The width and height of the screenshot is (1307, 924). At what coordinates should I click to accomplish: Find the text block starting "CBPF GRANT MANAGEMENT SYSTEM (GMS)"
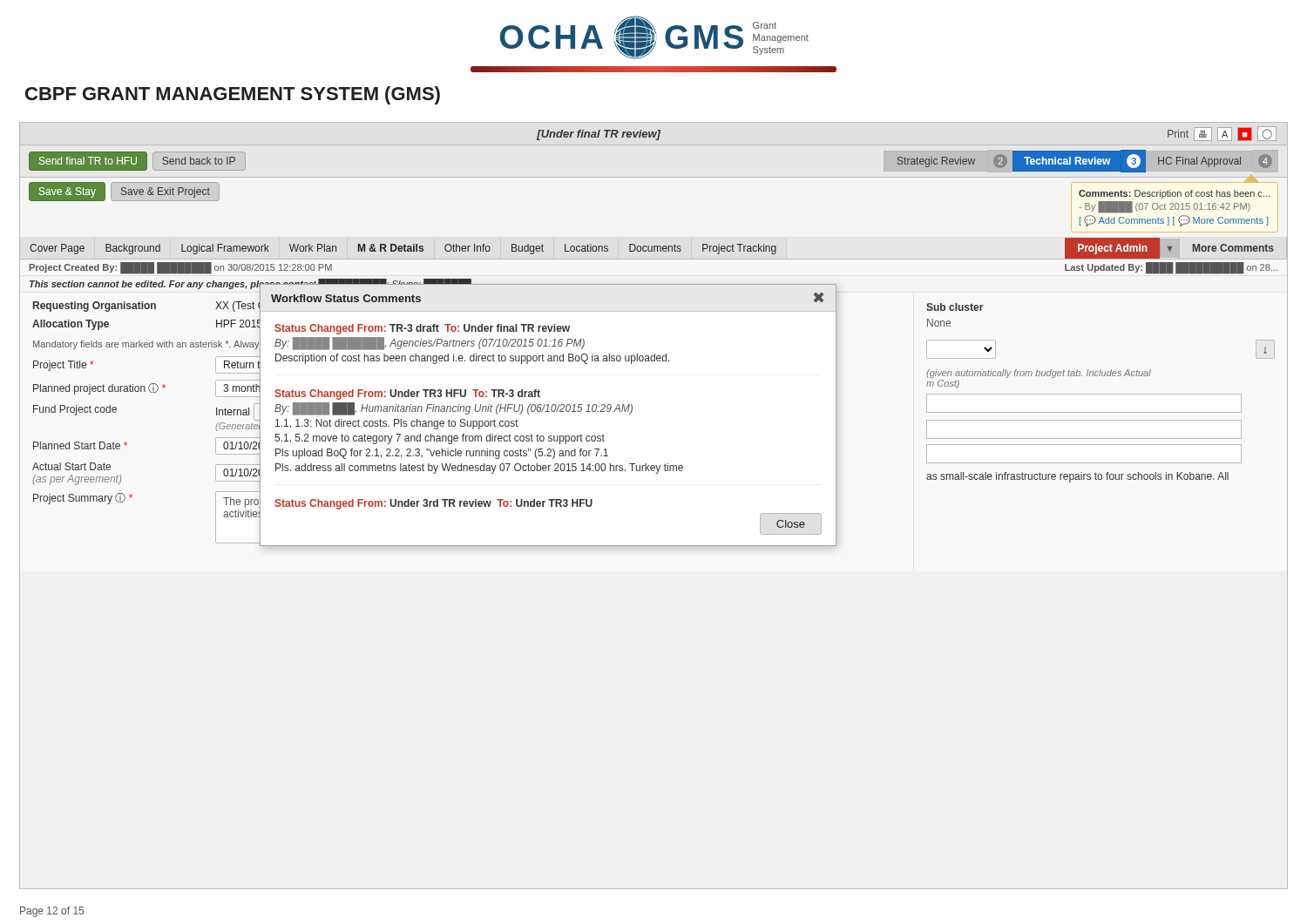coord(233,94)
